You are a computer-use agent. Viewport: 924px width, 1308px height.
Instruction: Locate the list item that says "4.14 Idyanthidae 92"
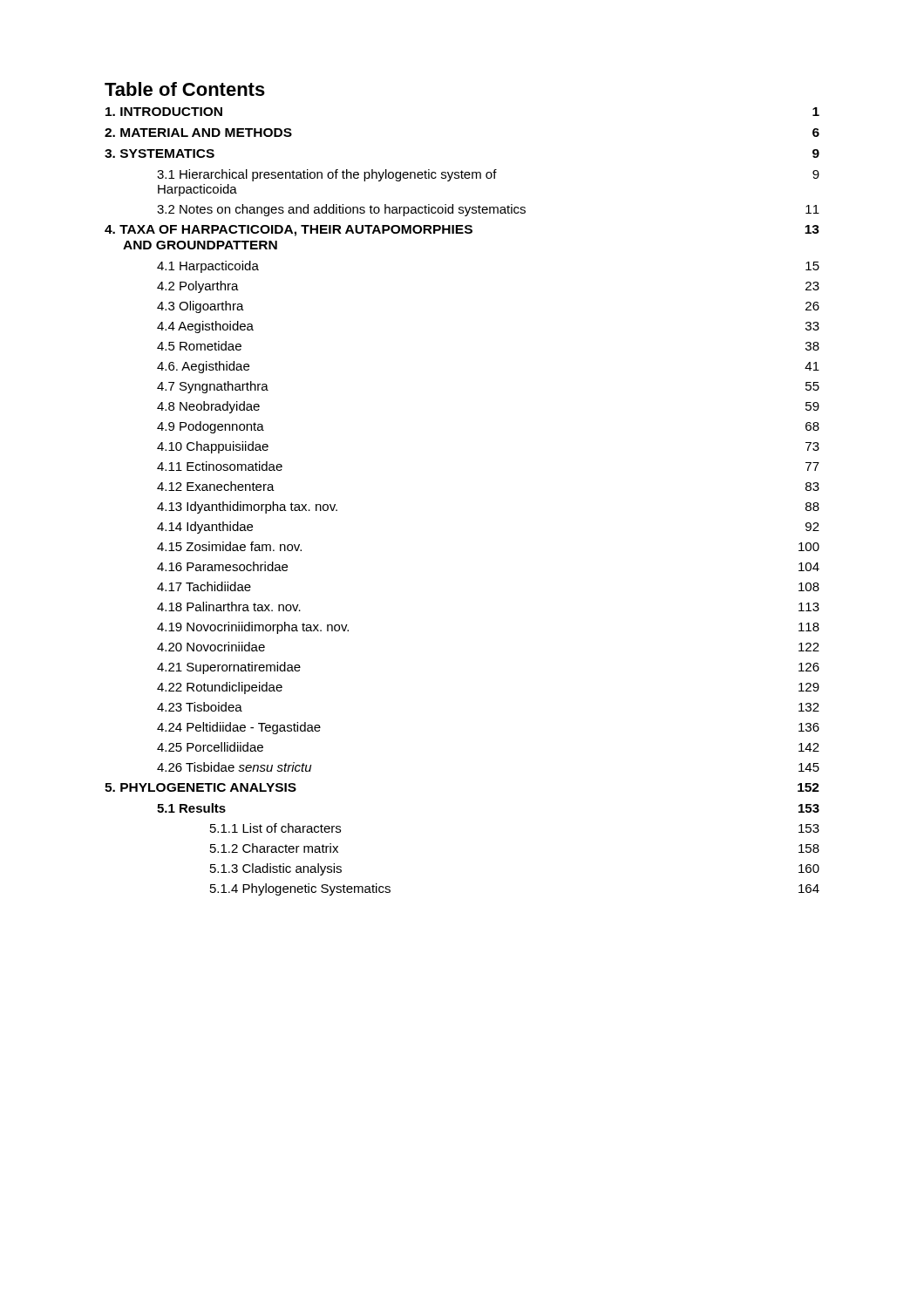(199, 527)
